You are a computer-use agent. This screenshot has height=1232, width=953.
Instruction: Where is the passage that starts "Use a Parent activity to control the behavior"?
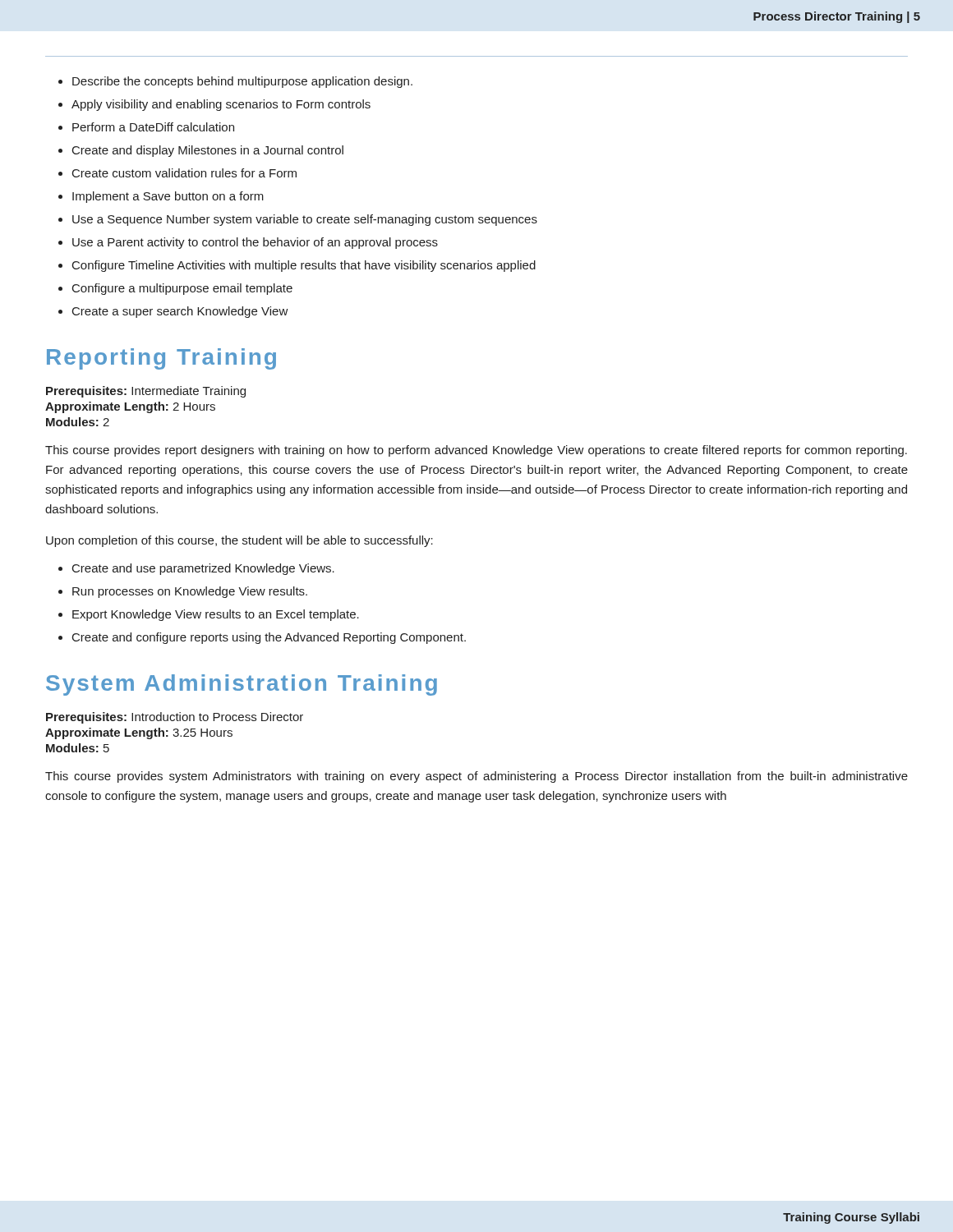pyautogui.click(x=255, y=242)
